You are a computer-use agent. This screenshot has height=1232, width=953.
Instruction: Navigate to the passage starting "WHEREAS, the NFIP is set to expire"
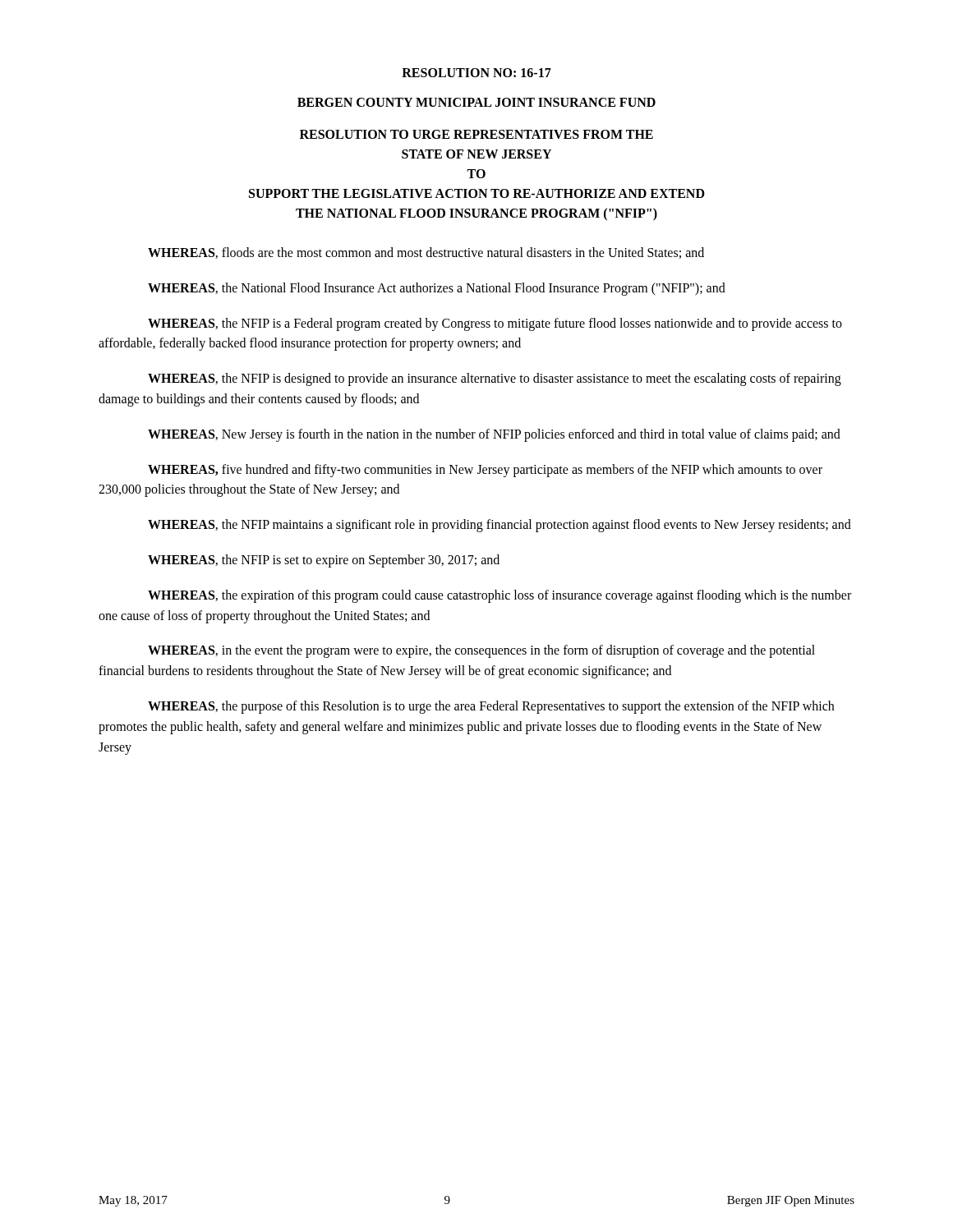299,560
